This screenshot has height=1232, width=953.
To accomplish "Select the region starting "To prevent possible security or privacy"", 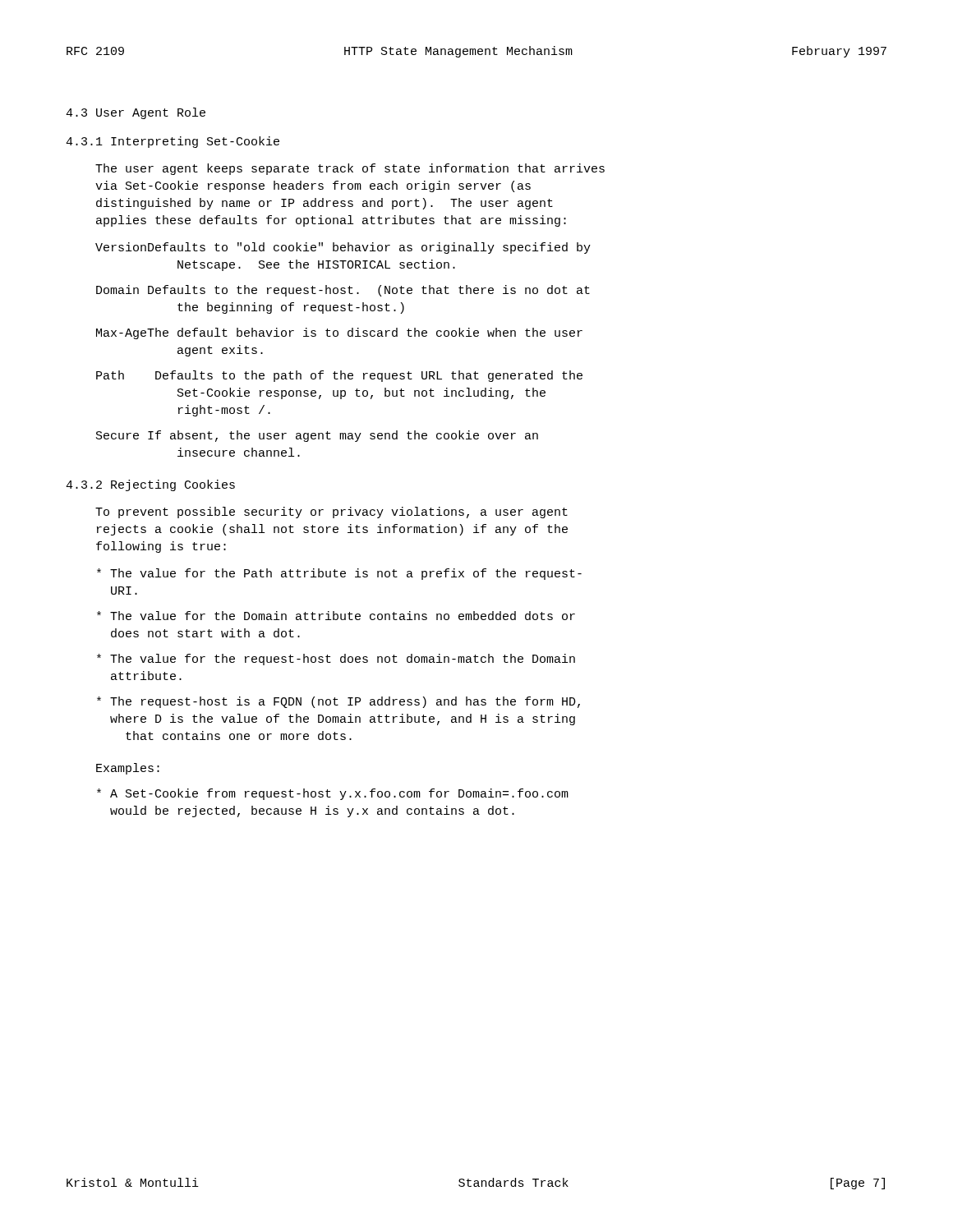I will (x=332, y=530).
